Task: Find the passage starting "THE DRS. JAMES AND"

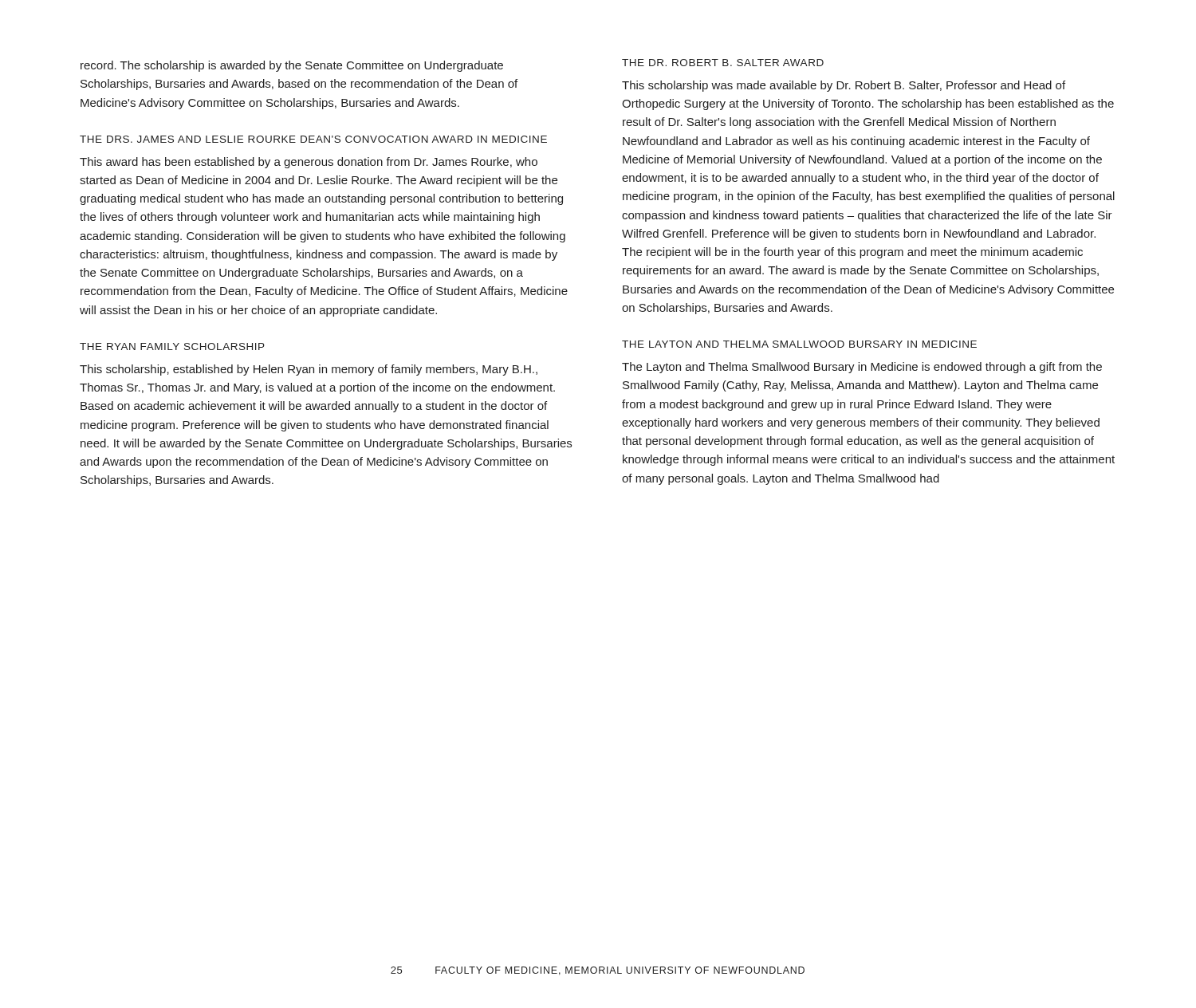Action: 314,139
